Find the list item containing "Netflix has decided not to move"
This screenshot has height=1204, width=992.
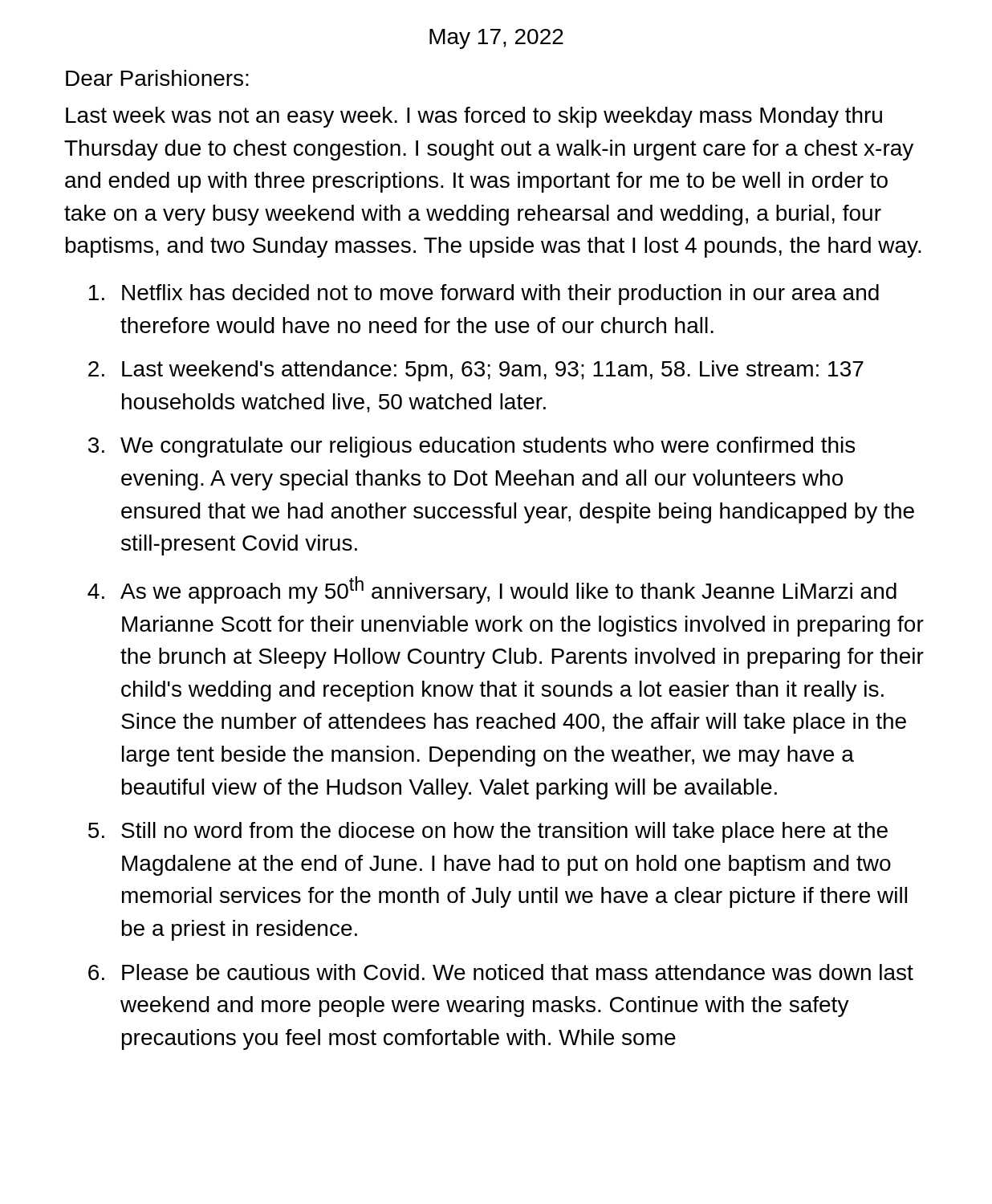(520, 309)
